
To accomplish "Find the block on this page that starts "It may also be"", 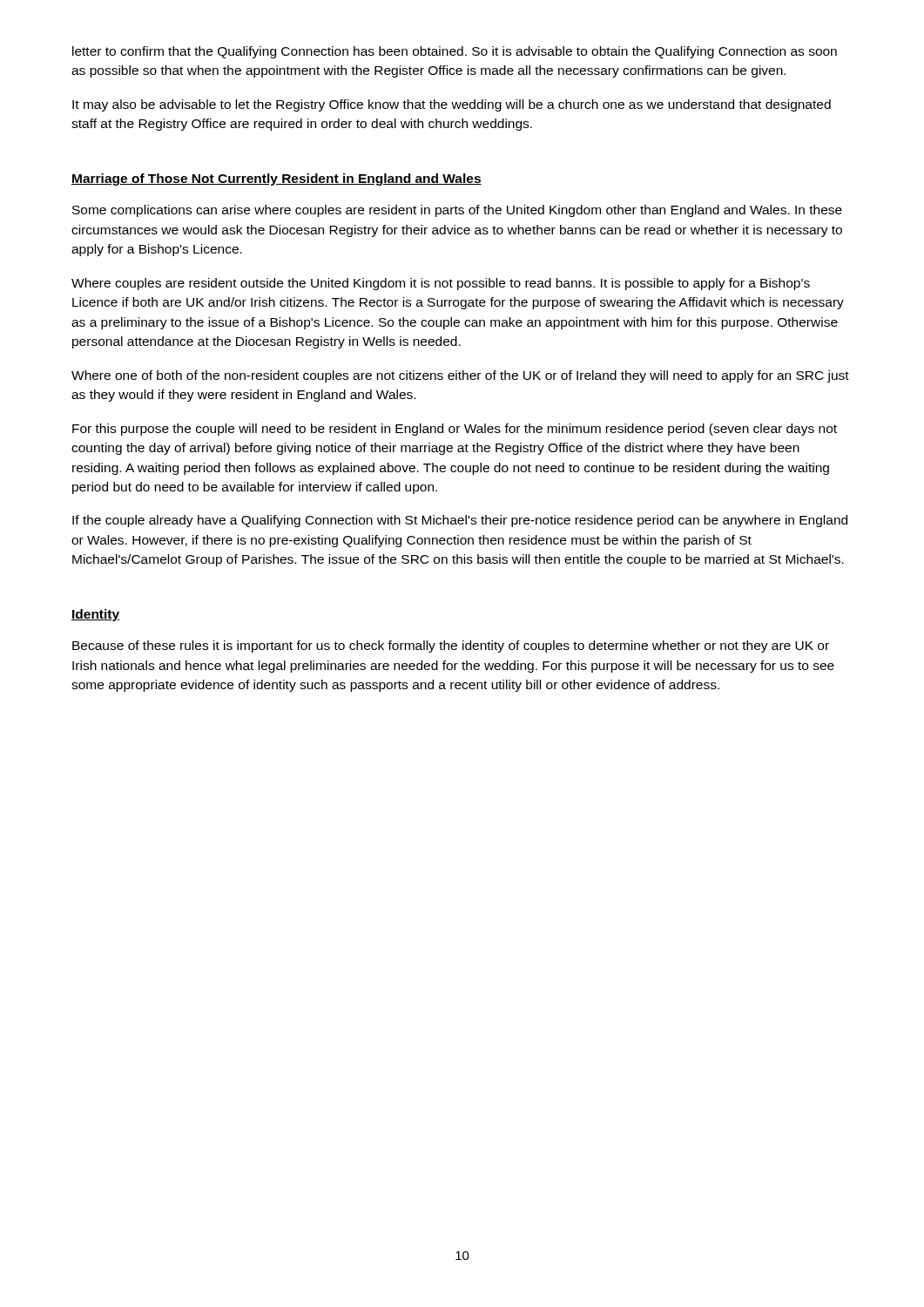I will coord(451,114).
